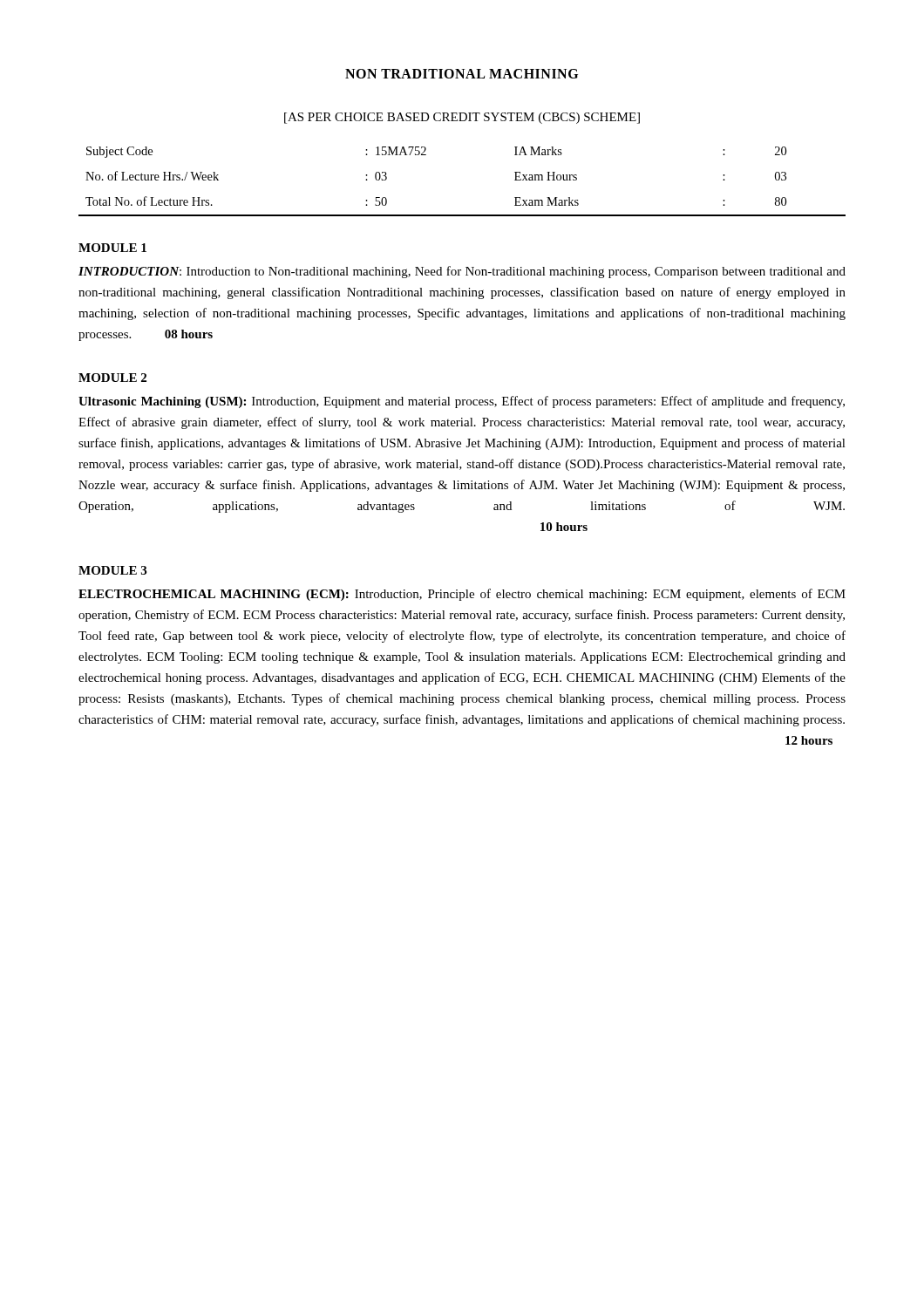The image size is (924, 1308).
Task: Select the text block starting "MODULE 2"
Action: [113, 378]
